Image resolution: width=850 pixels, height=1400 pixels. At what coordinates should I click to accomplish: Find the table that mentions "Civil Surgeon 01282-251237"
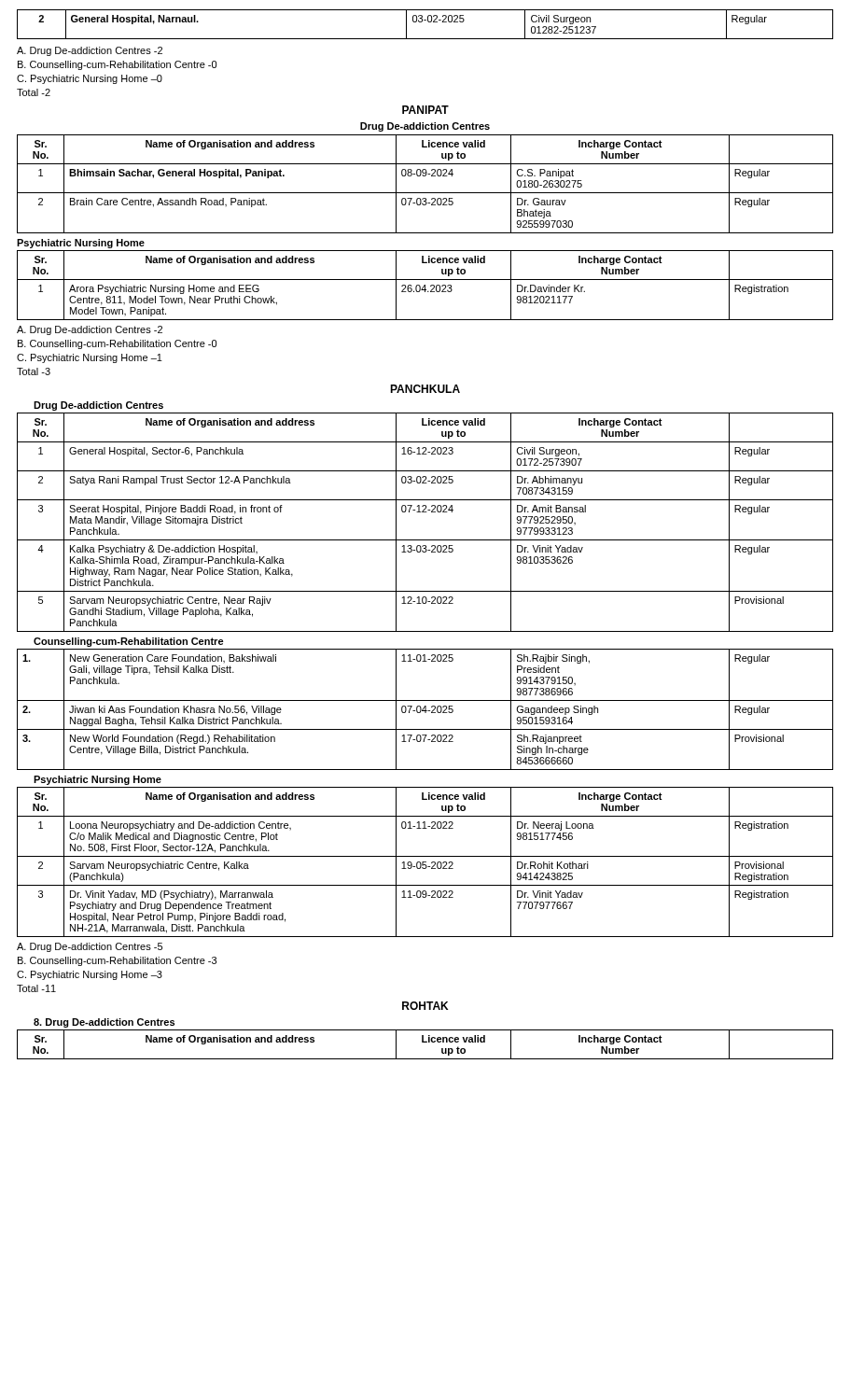(x=425, y=24)
